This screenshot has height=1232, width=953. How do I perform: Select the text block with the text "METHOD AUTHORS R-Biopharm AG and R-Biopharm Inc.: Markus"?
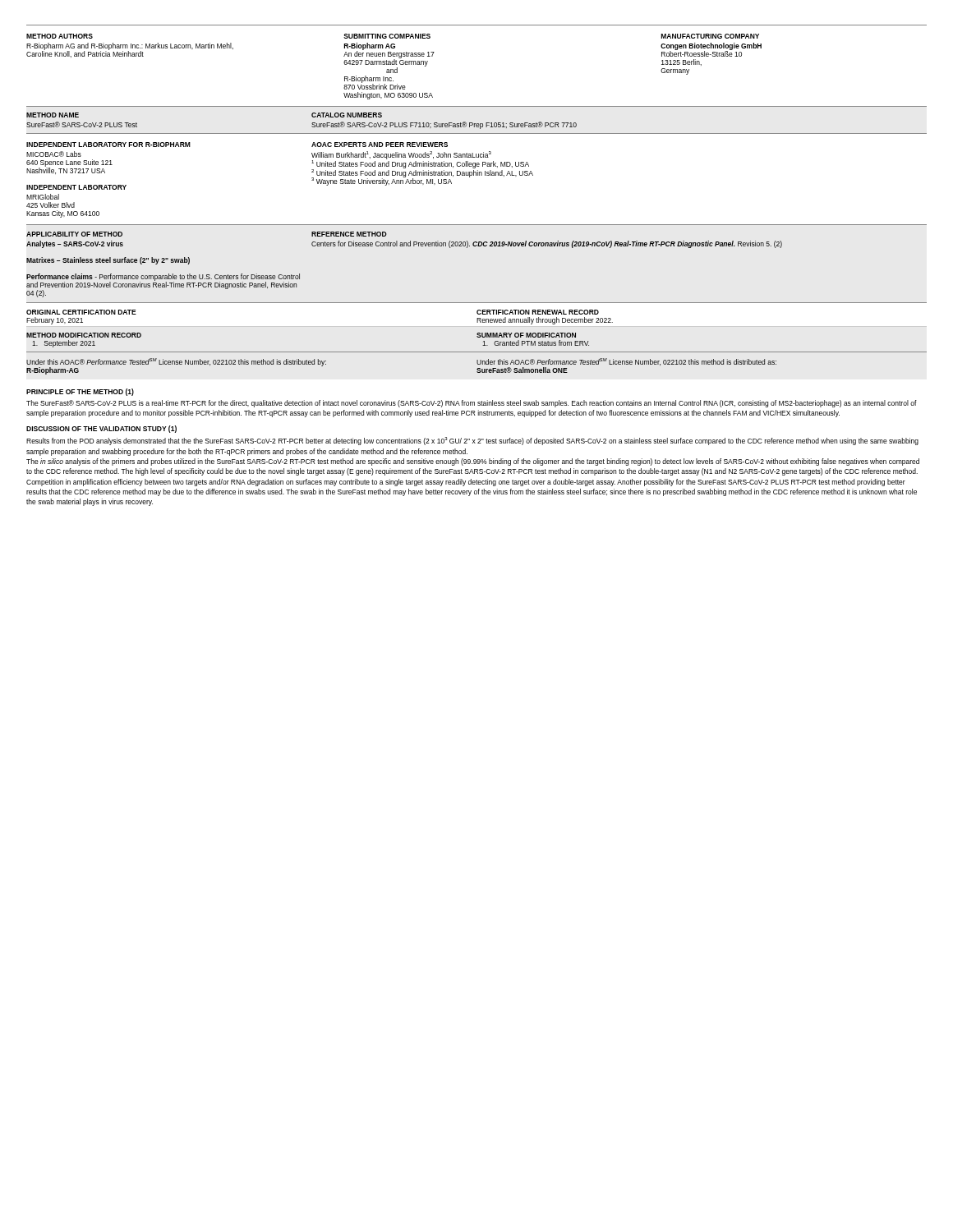pyautogui.click(x=180, y=45)
